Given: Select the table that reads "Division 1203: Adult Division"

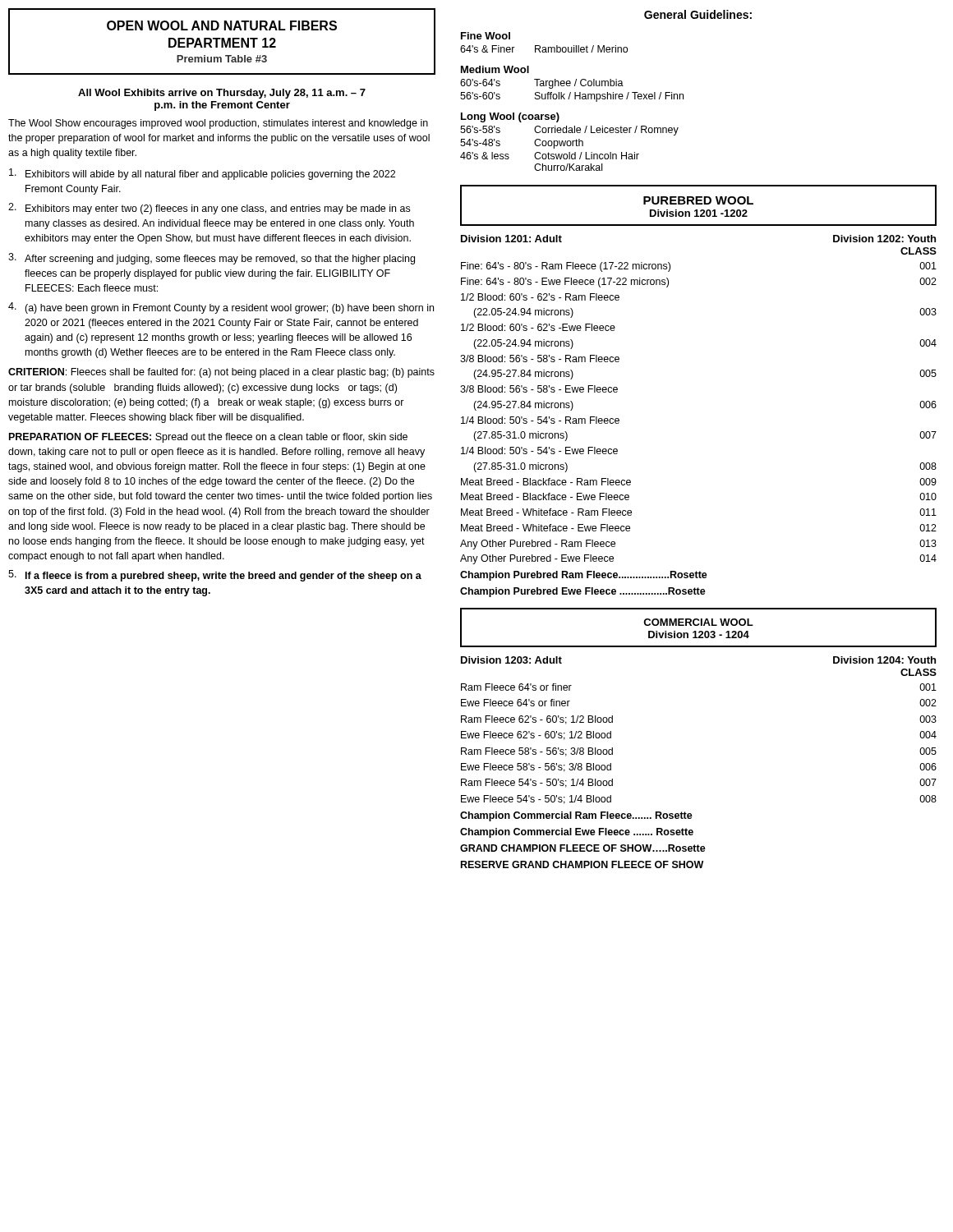Looking at the screenshot, I should tap(698, 763).
